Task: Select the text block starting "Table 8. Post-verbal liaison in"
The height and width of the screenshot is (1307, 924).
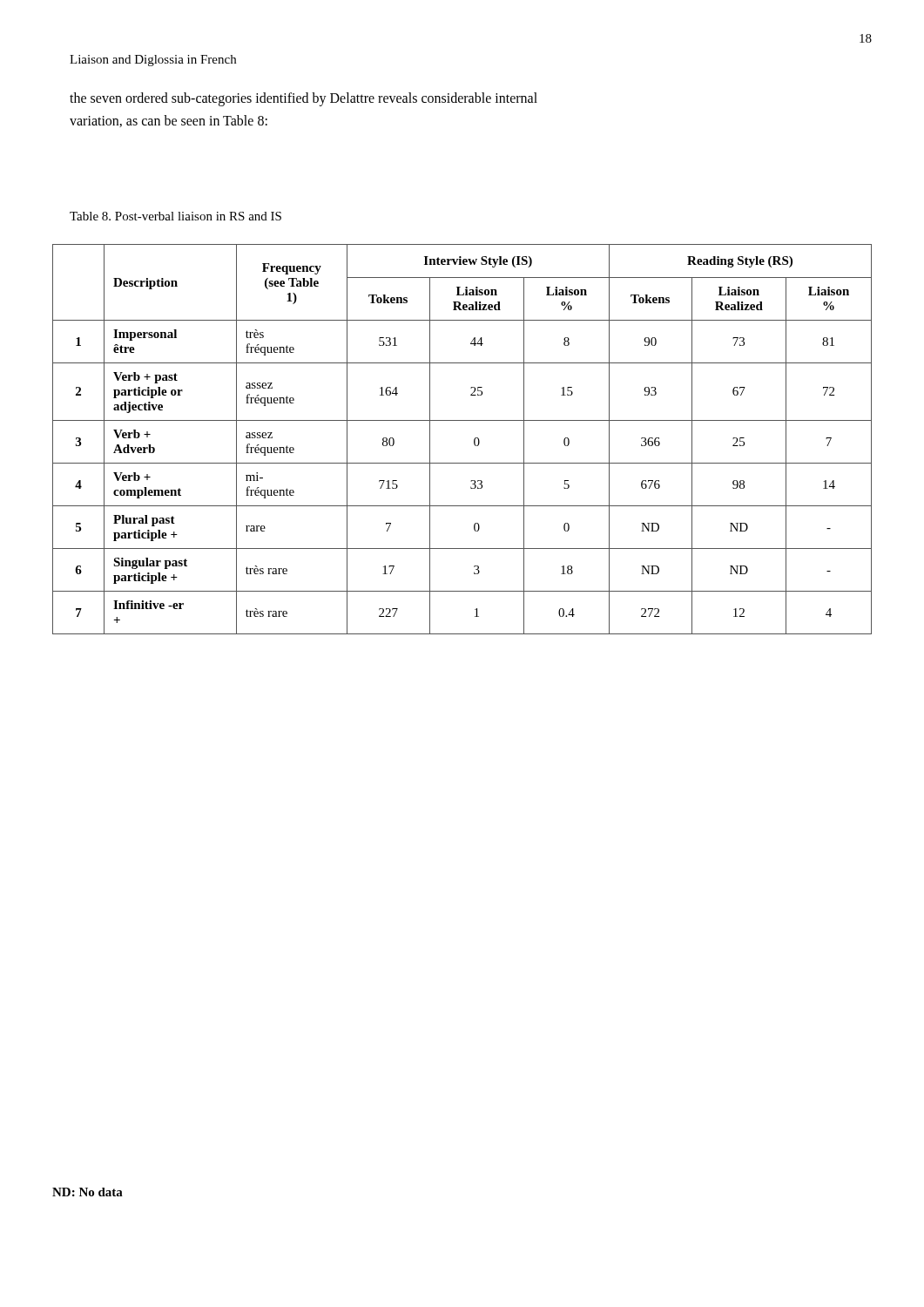Action: (176, 216)
